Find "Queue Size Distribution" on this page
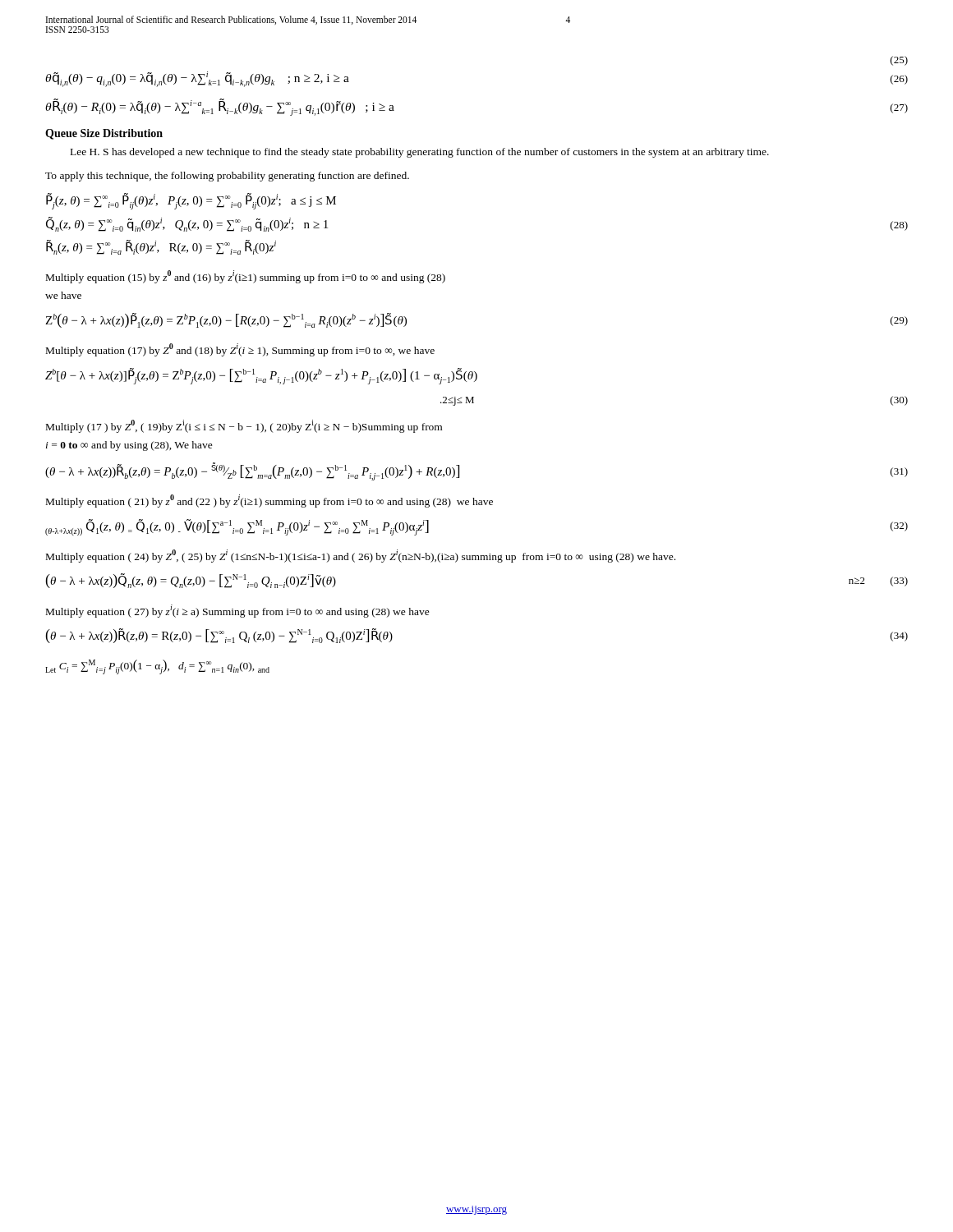The height and width of the screenshot is (1232, 953). [x=104, y=134]
